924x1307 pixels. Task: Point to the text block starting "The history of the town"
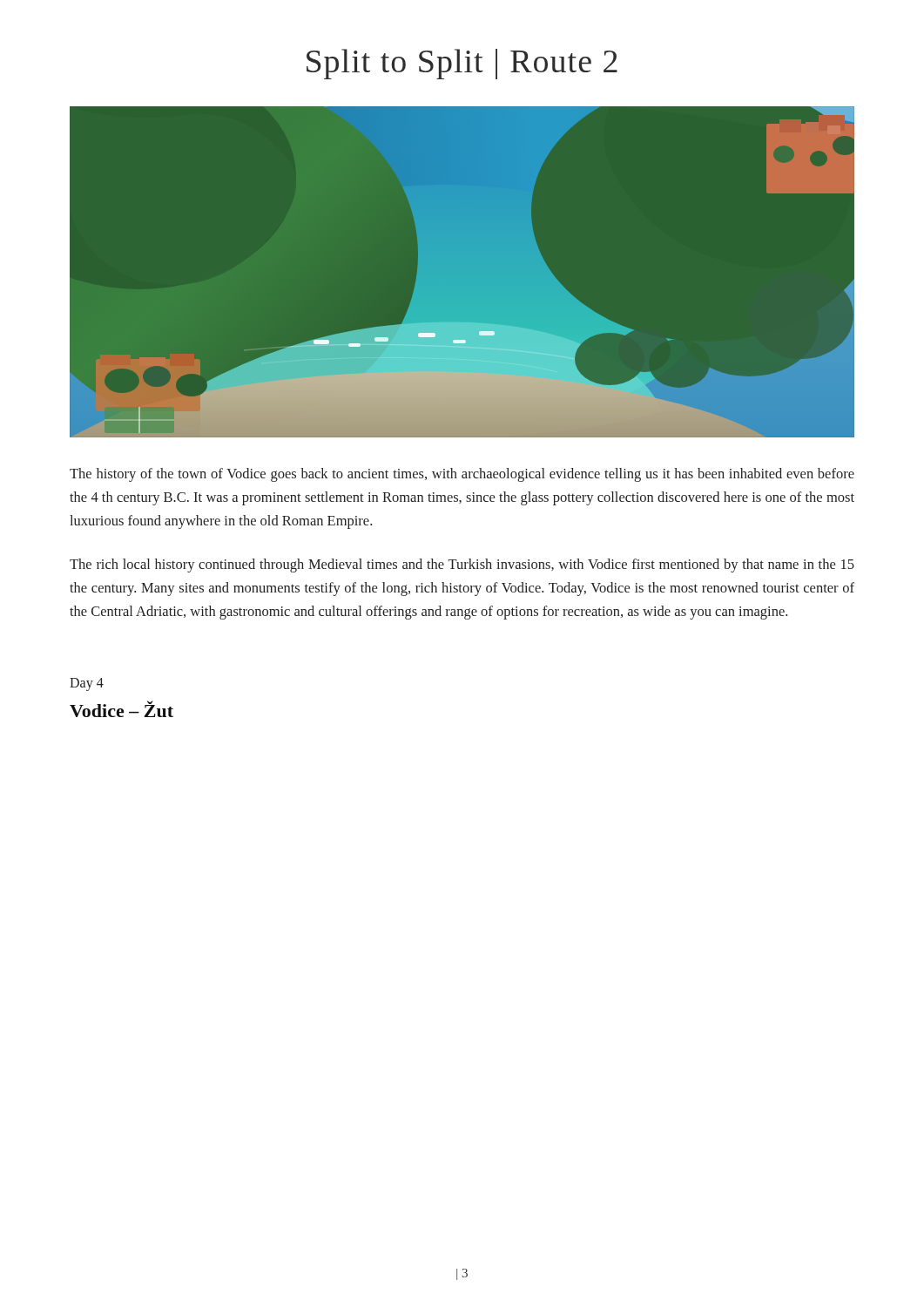pos(462,497)
